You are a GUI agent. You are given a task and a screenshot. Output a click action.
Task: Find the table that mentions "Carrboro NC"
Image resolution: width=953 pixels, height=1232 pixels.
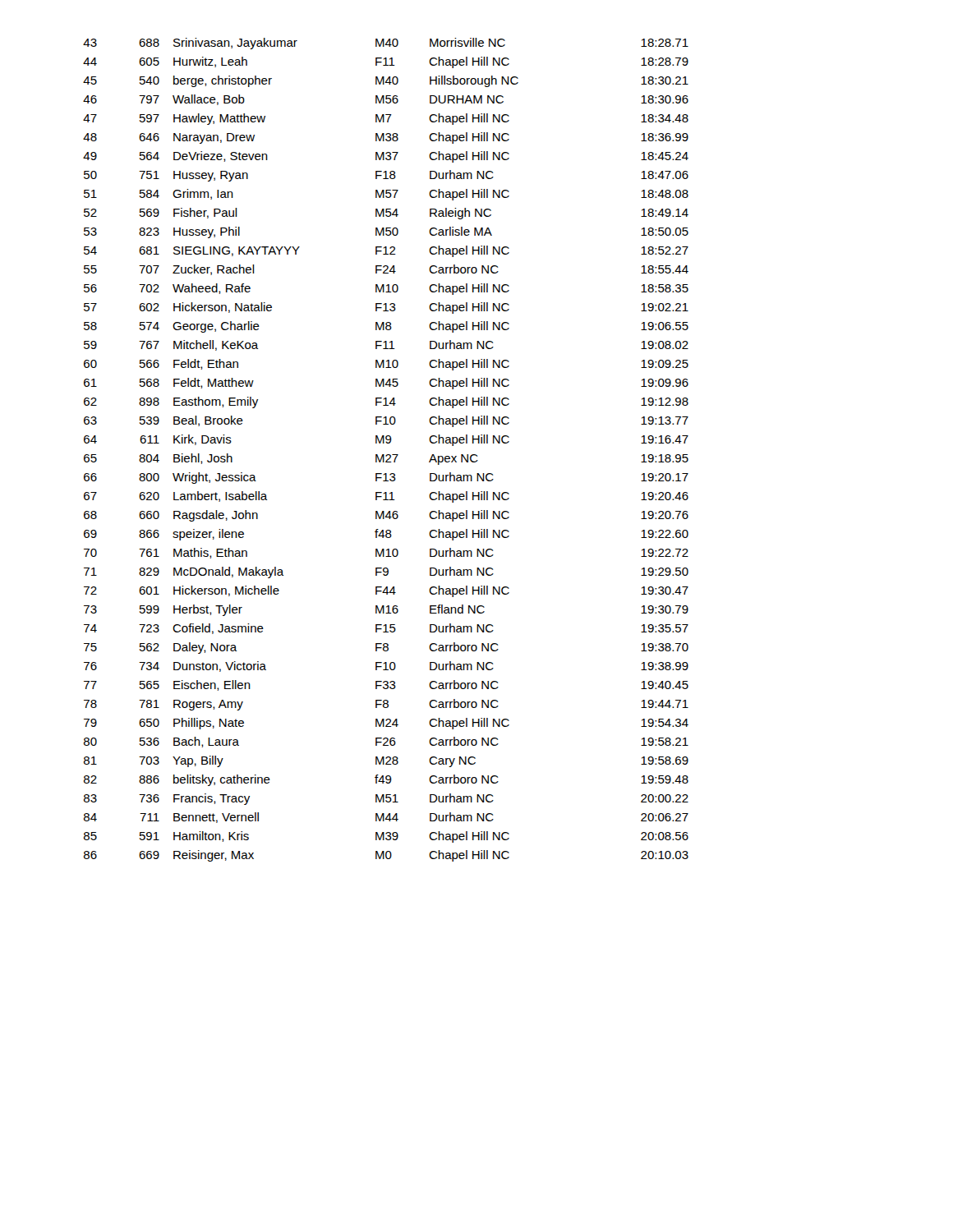click(x=372, y=448)
